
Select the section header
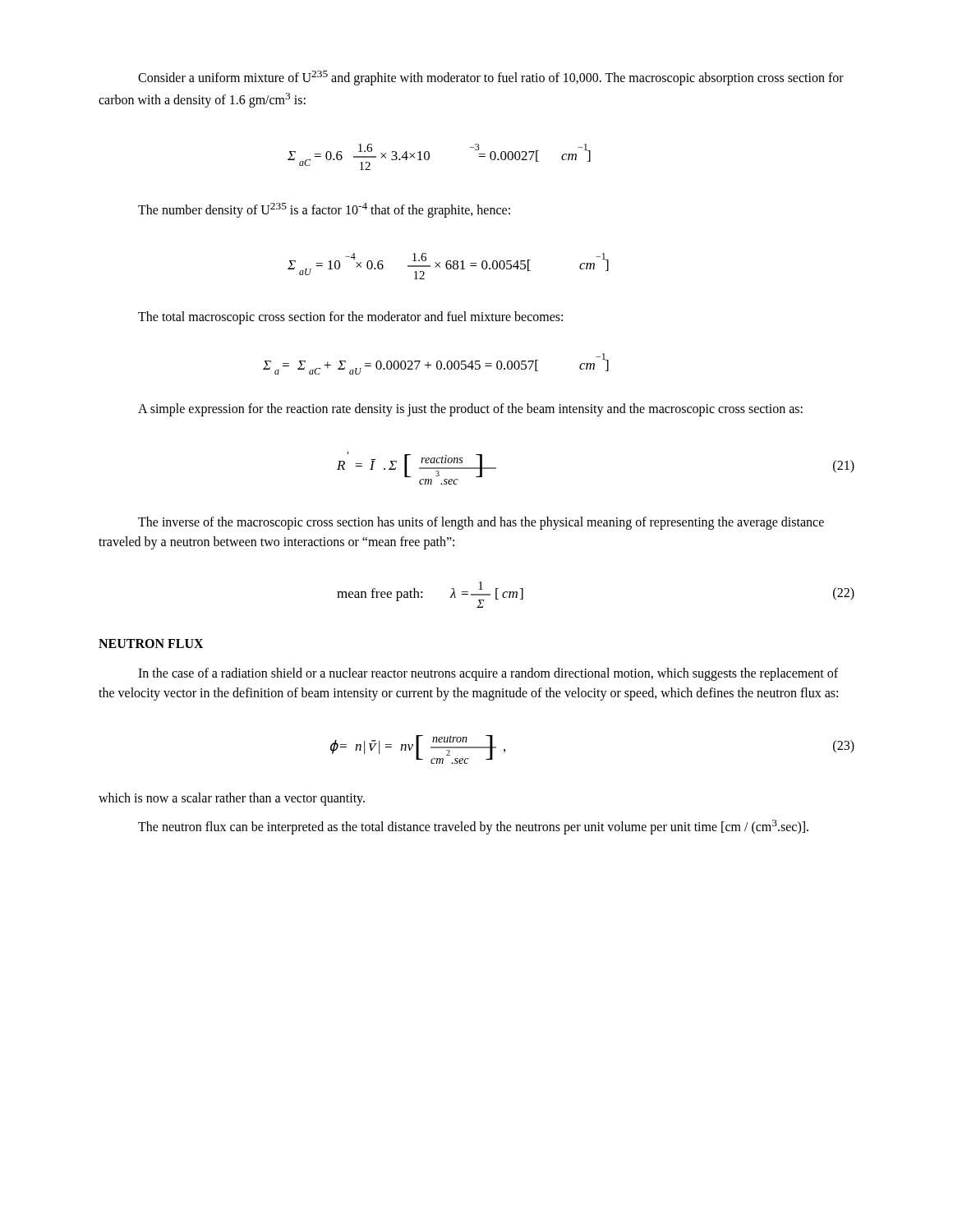[476, 644]
